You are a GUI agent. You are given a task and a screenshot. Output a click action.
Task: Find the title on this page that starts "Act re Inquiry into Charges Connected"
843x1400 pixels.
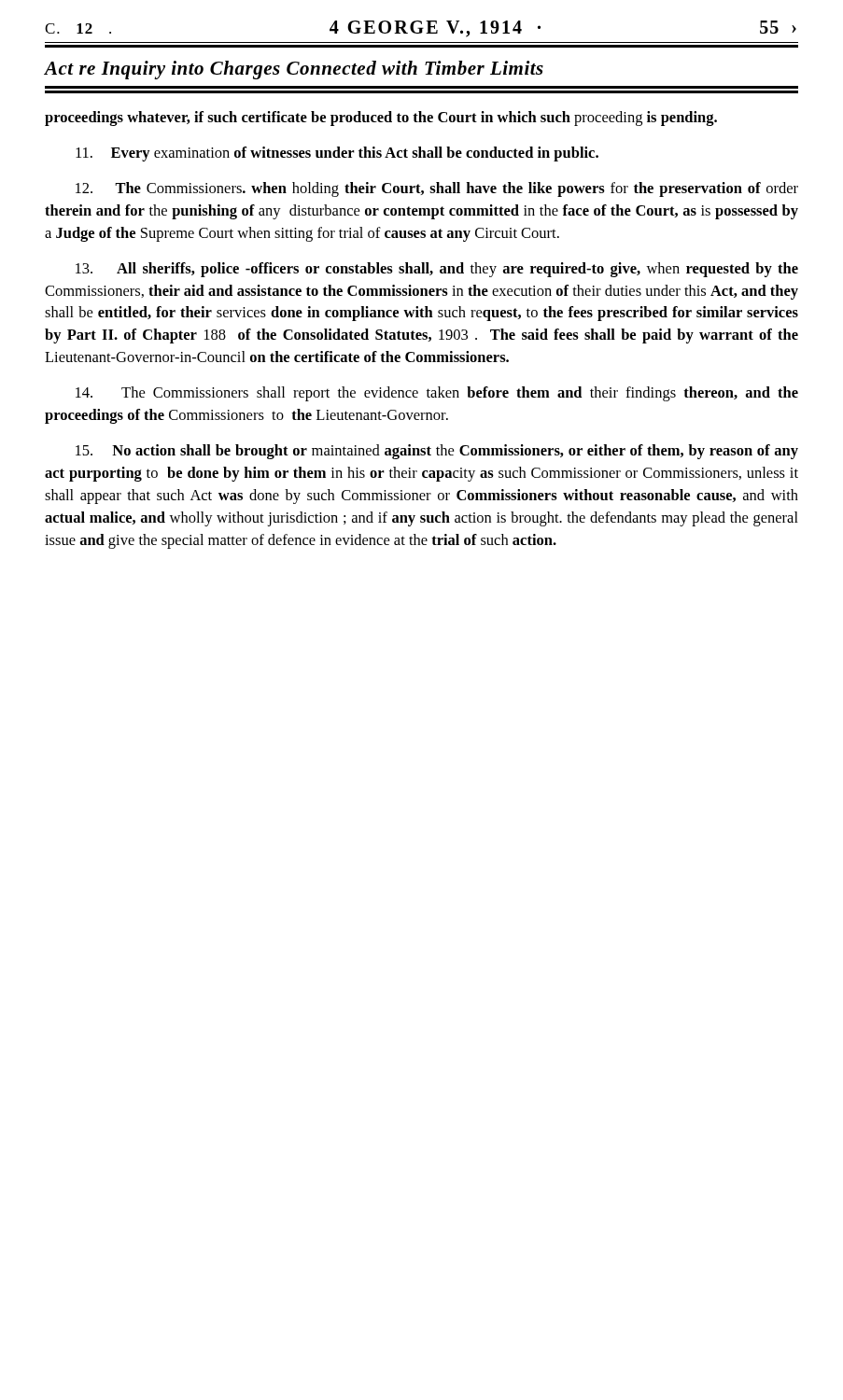click(294, 68)
